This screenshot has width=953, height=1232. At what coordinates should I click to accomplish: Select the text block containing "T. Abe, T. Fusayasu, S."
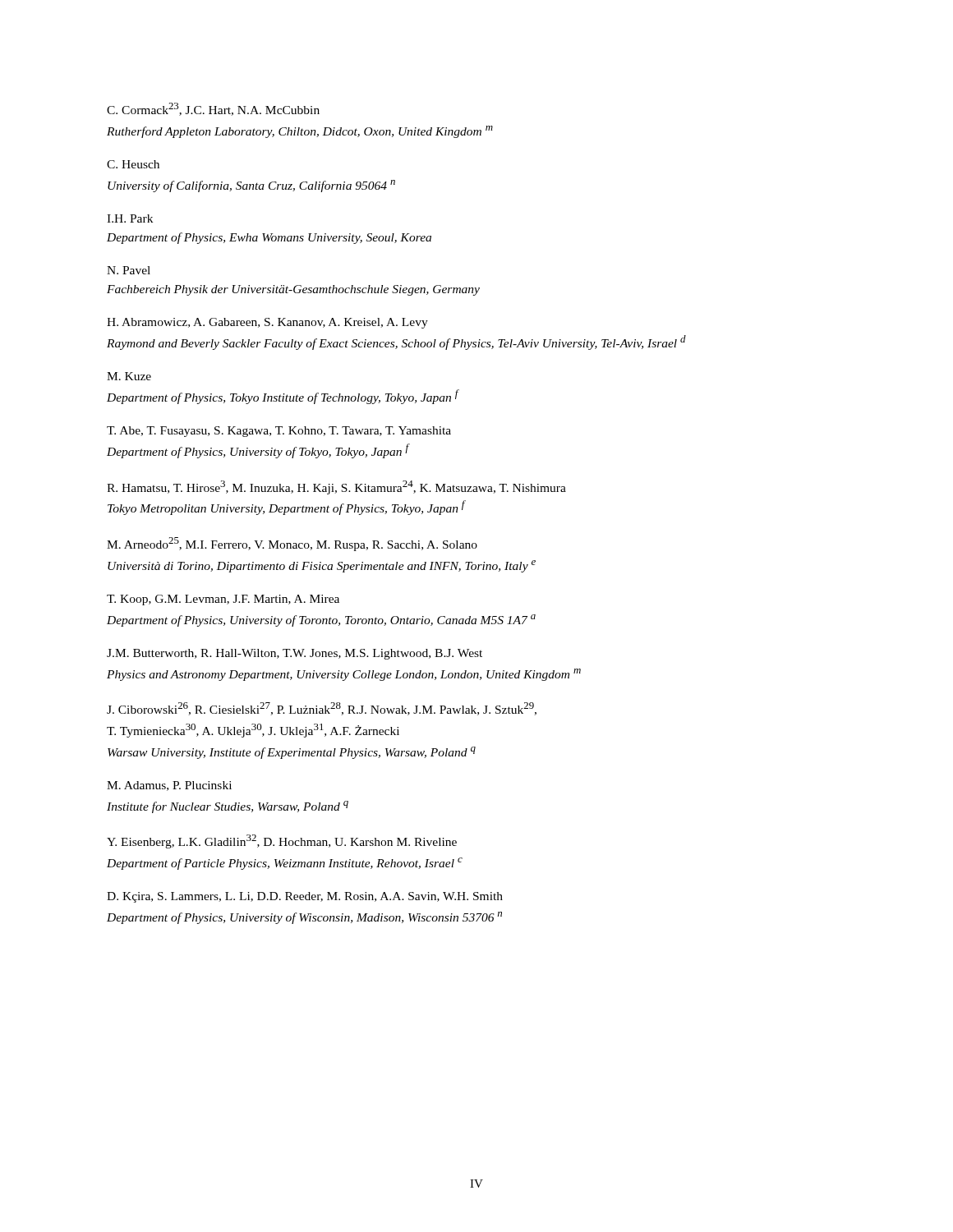point(279,432)
